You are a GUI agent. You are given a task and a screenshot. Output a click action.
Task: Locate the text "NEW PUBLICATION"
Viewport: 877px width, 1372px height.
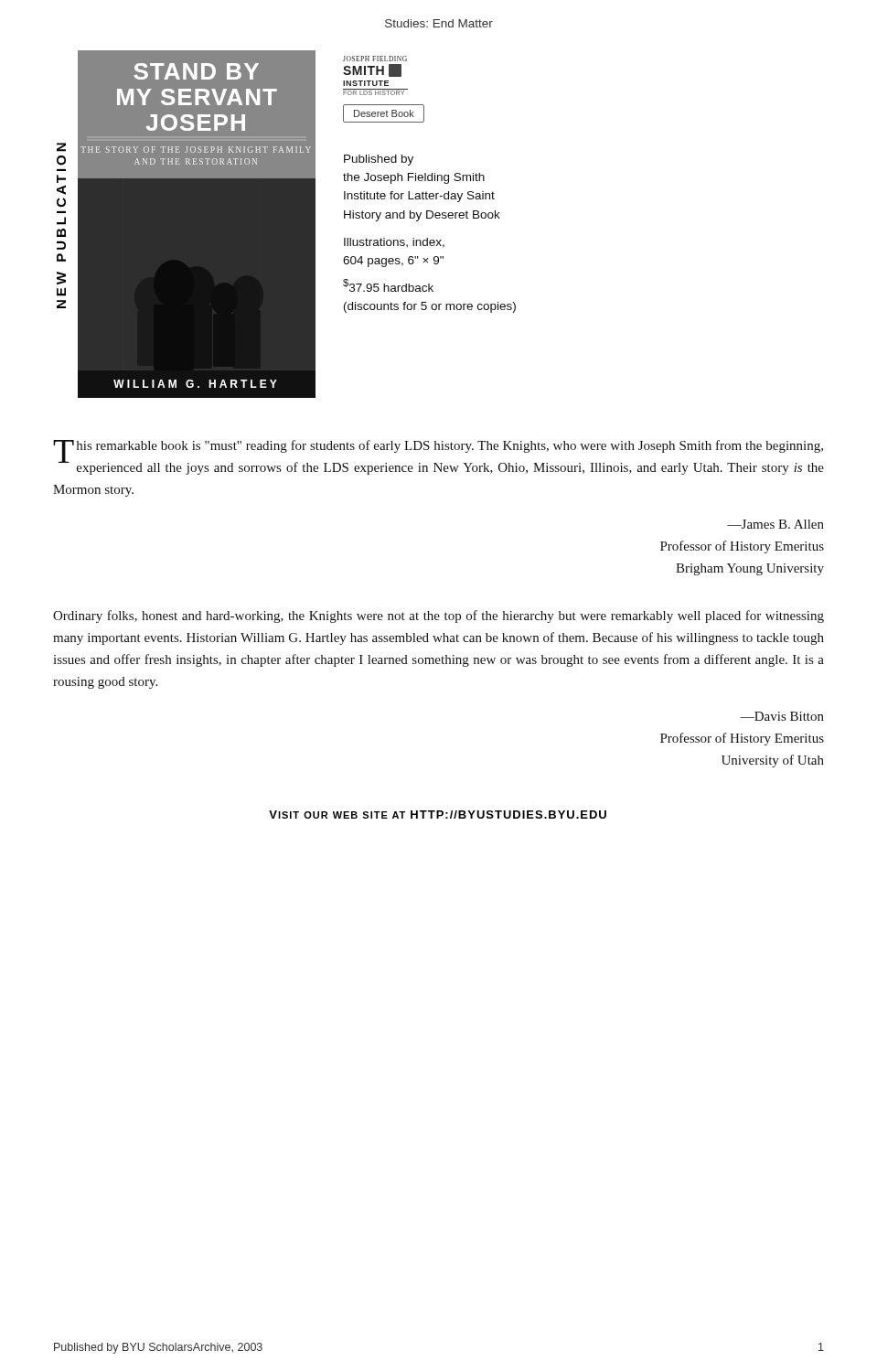[x=61, y=224]
